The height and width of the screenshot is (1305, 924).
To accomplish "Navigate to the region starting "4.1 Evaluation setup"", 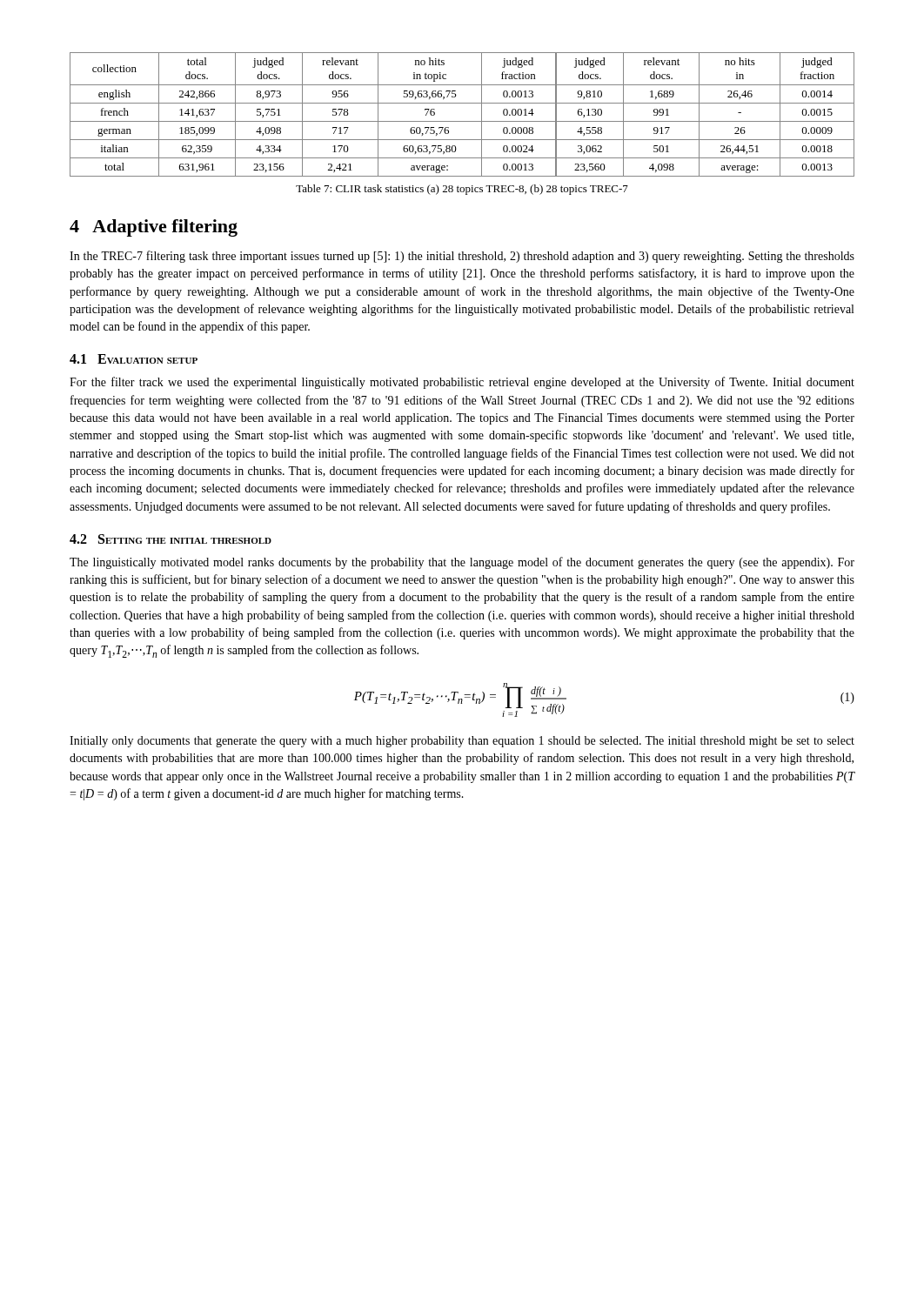I will (134, 359).
